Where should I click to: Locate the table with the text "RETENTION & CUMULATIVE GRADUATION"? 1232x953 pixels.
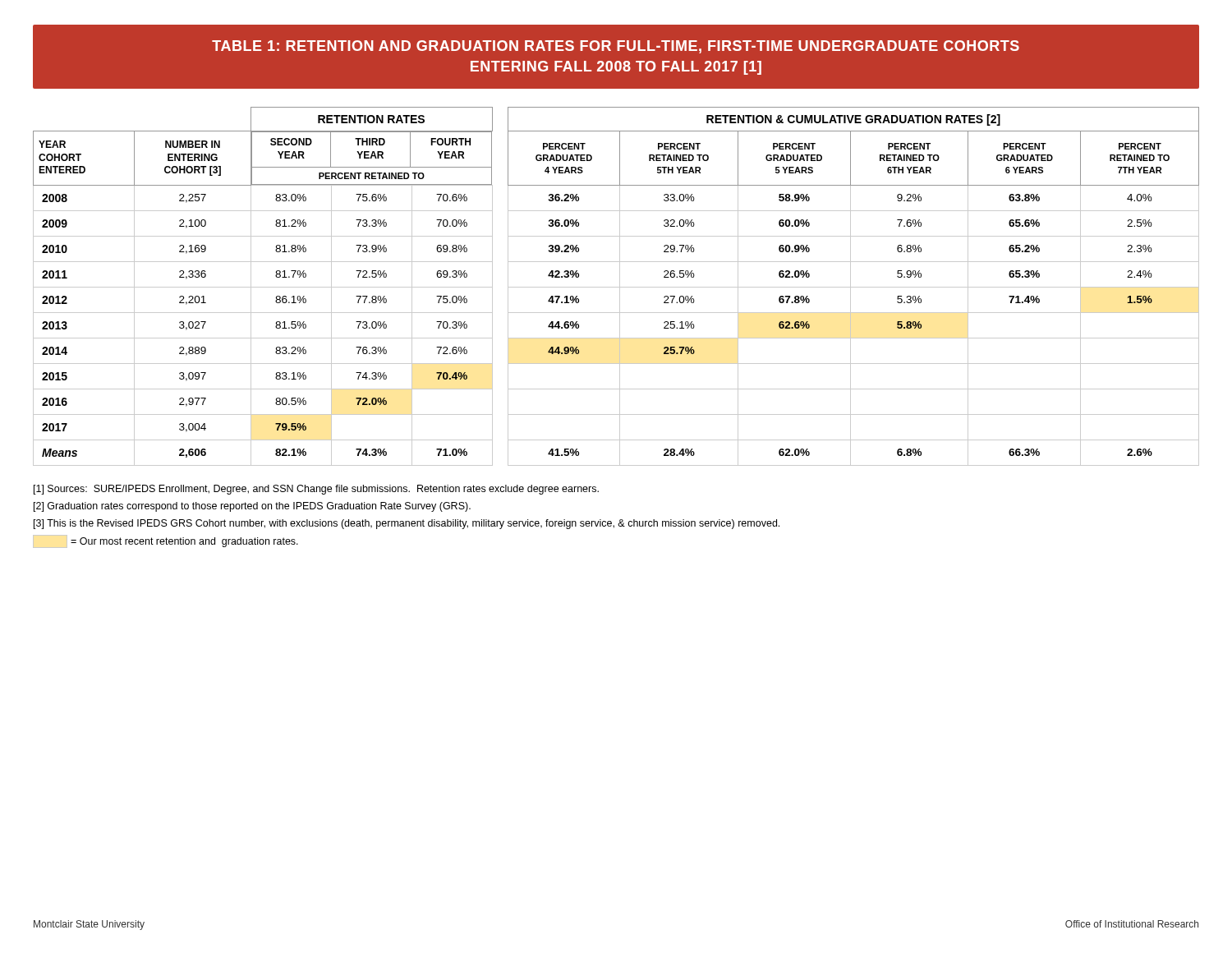616,286
